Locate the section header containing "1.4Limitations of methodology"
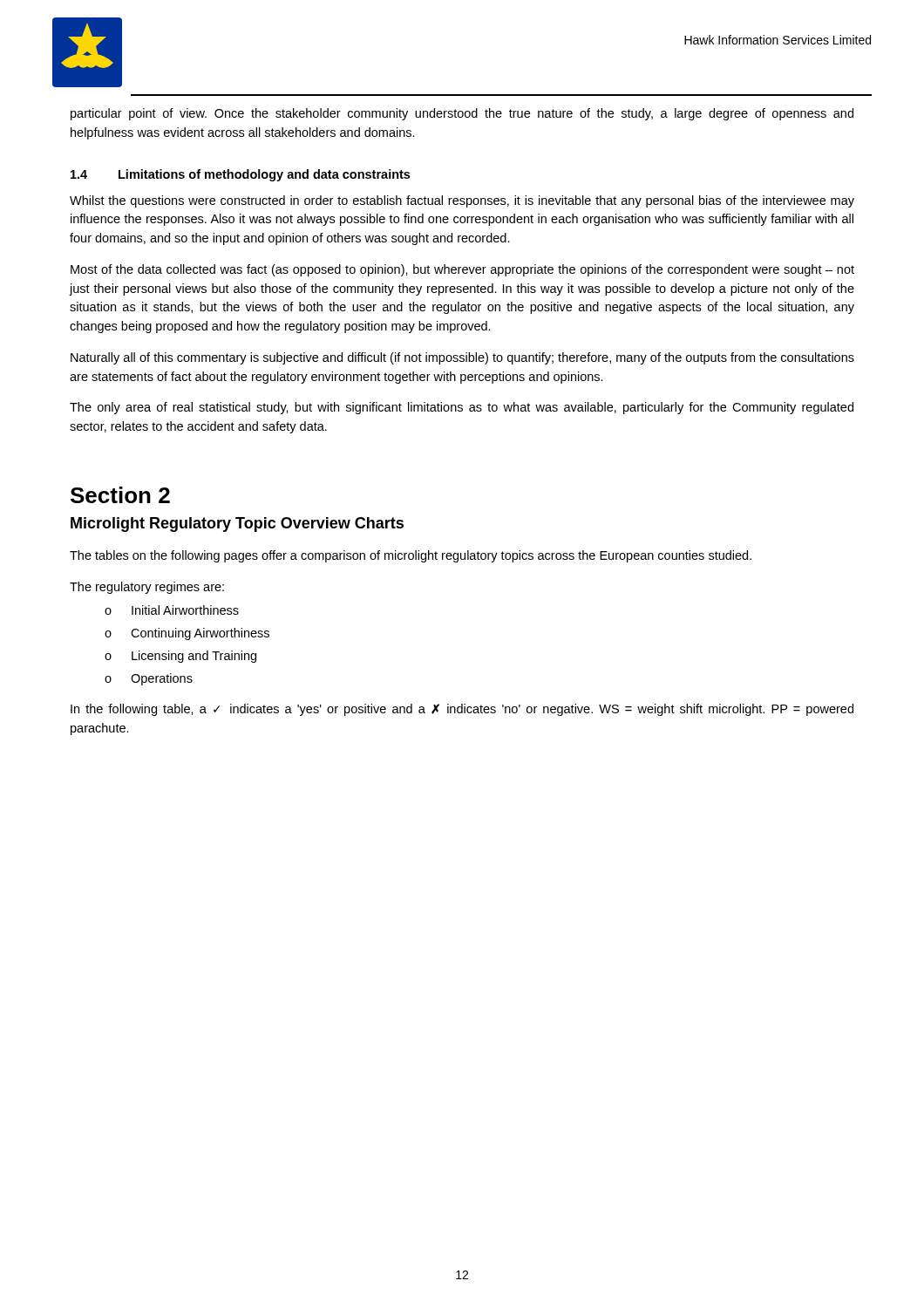 [240, 174]
